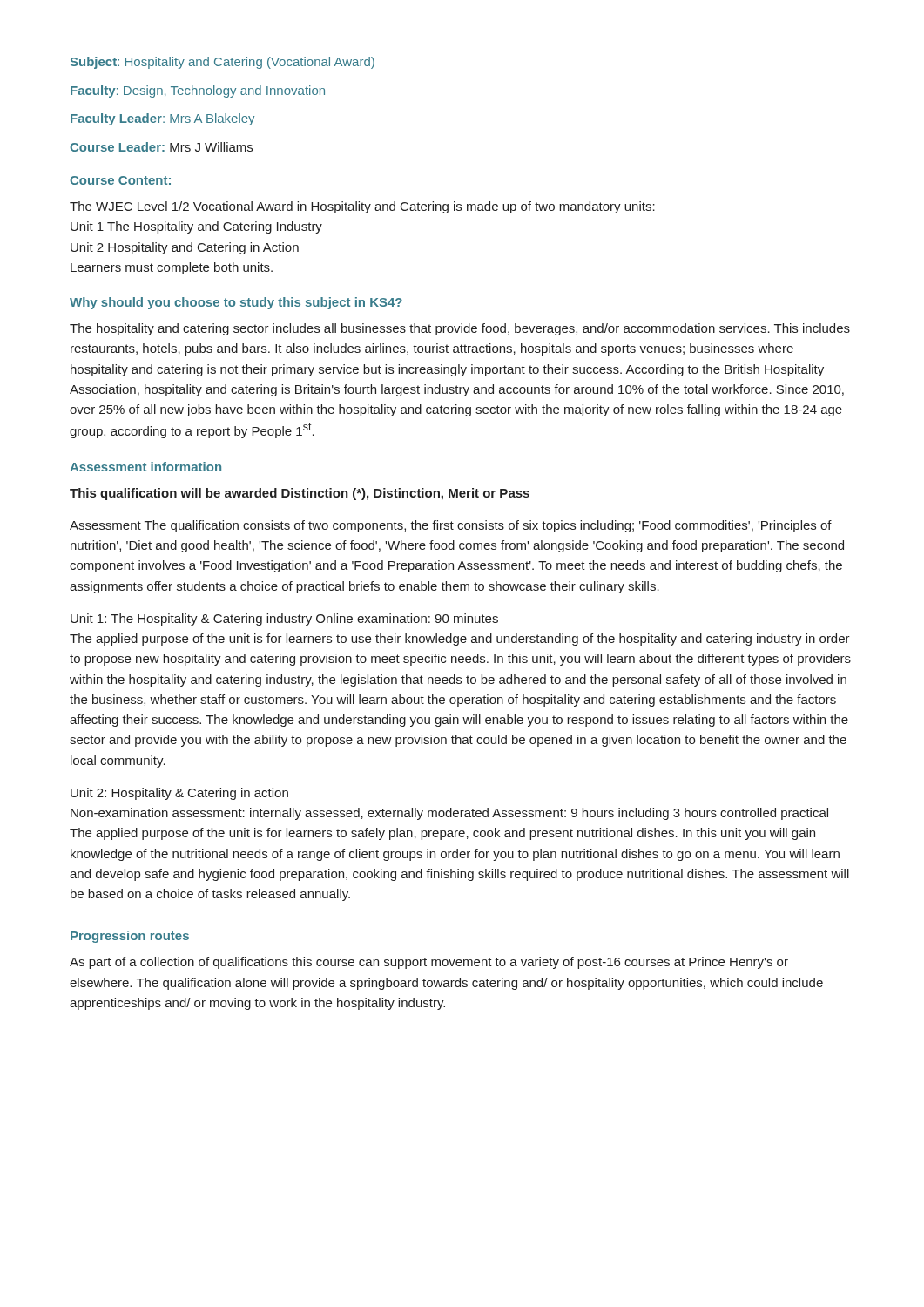Find the block on this page that starts "Unit 1: The Hospitality & Catering industry"

pos(460,689)
